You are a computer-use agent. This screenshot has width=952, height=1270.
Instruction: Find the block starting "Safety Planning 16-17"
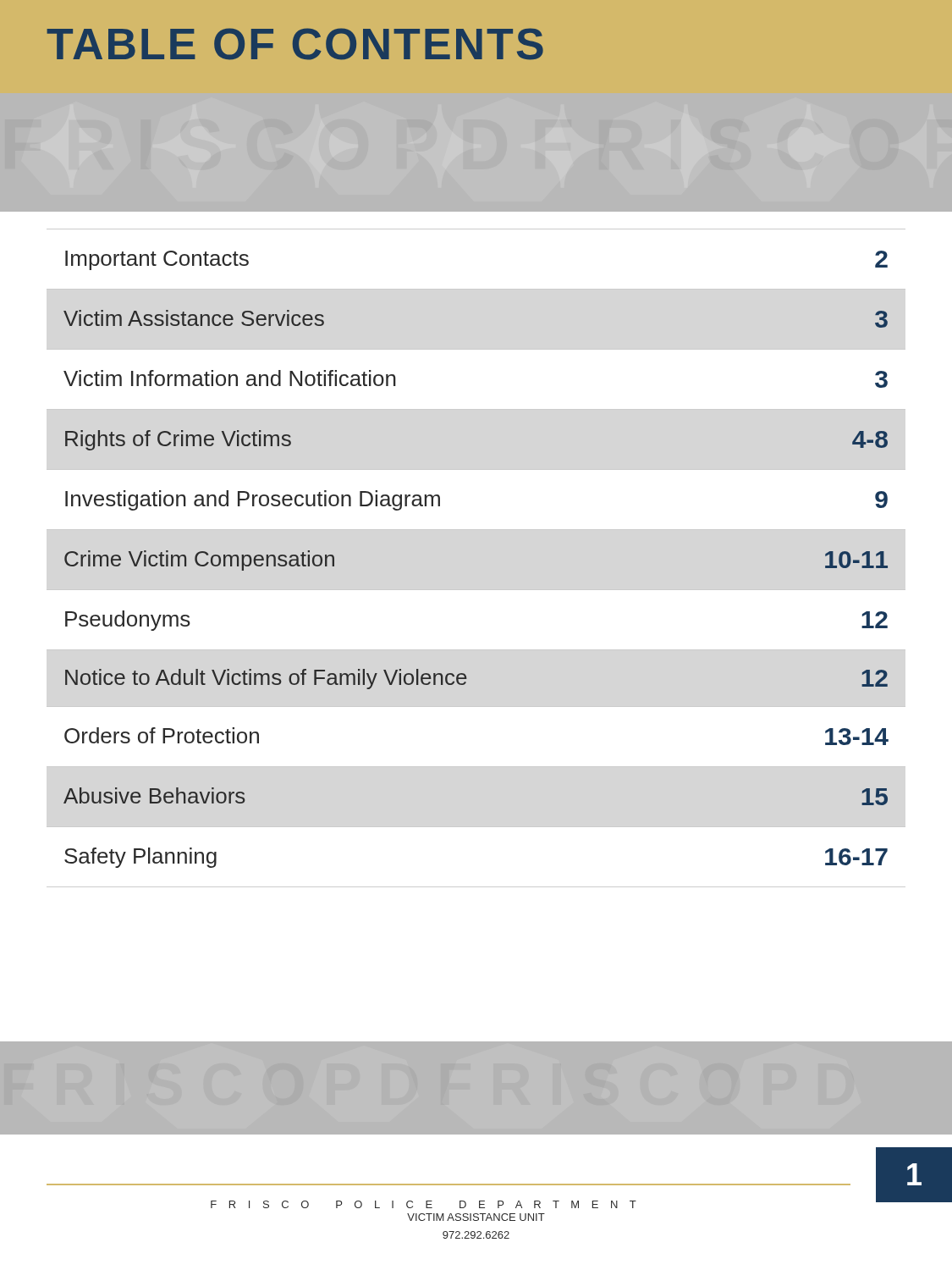point(139,857)
